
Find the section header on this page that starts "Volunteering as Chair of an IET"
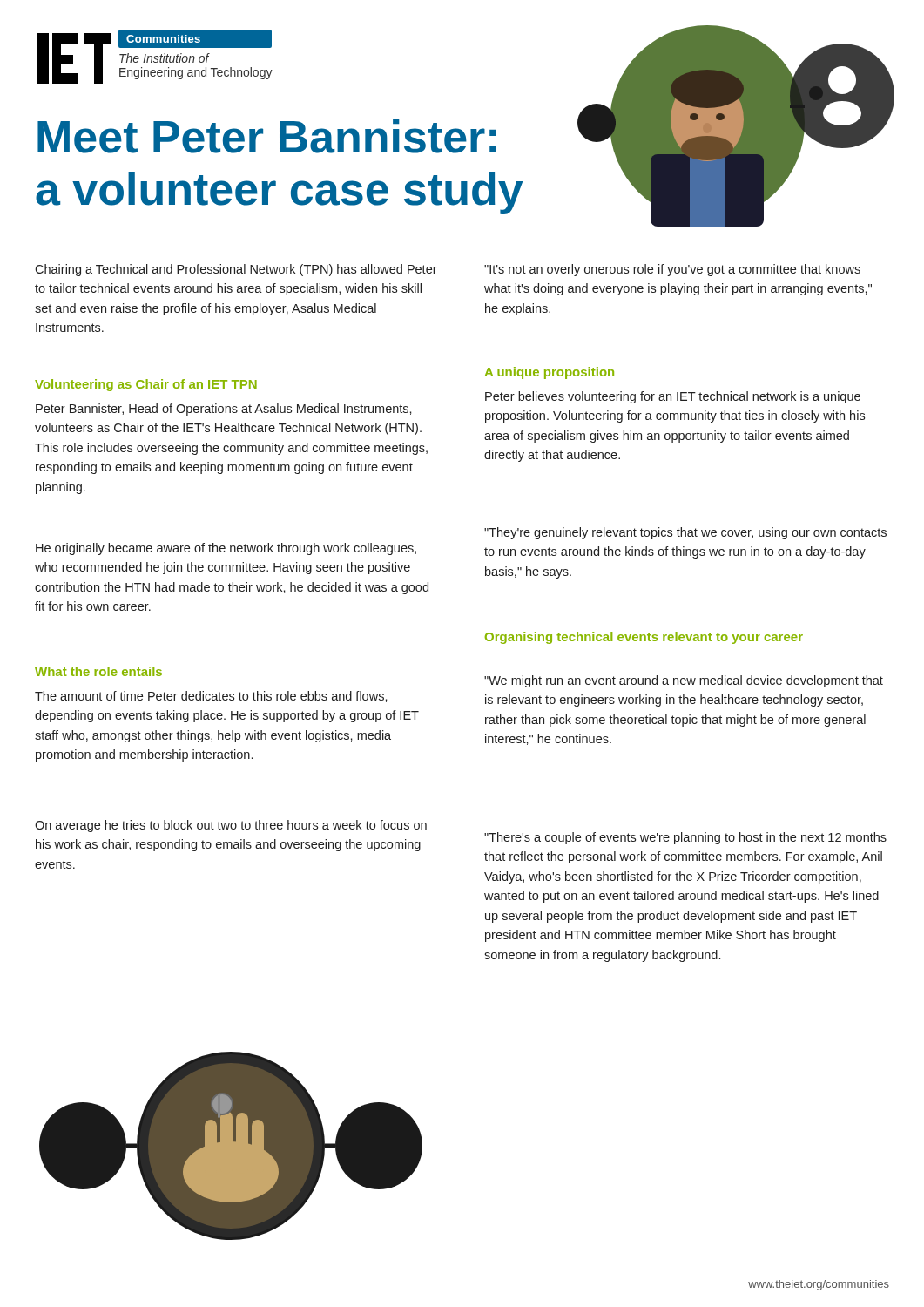[237, 384]
